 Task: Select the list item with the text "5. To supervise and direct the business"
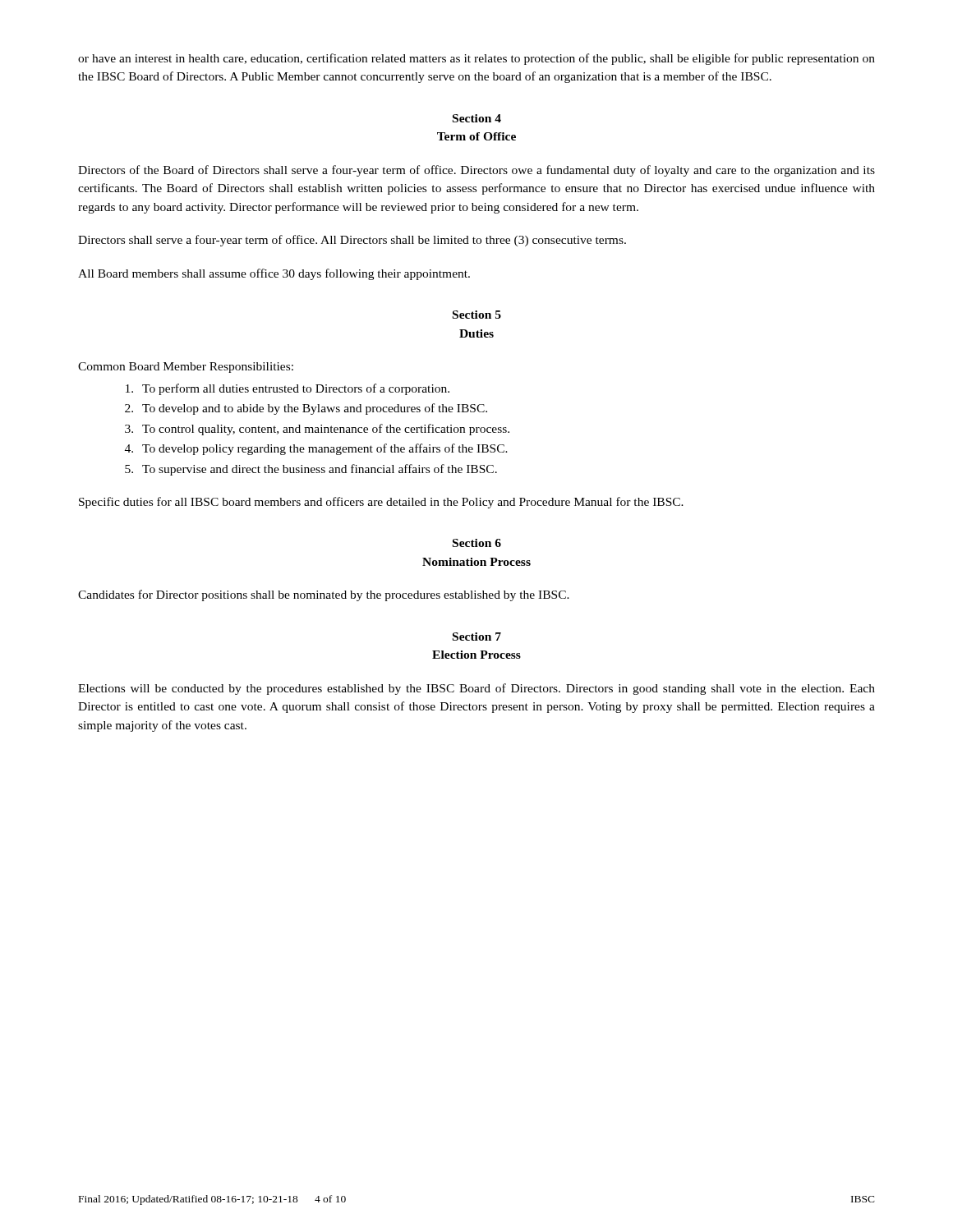(x=489, y=469)
